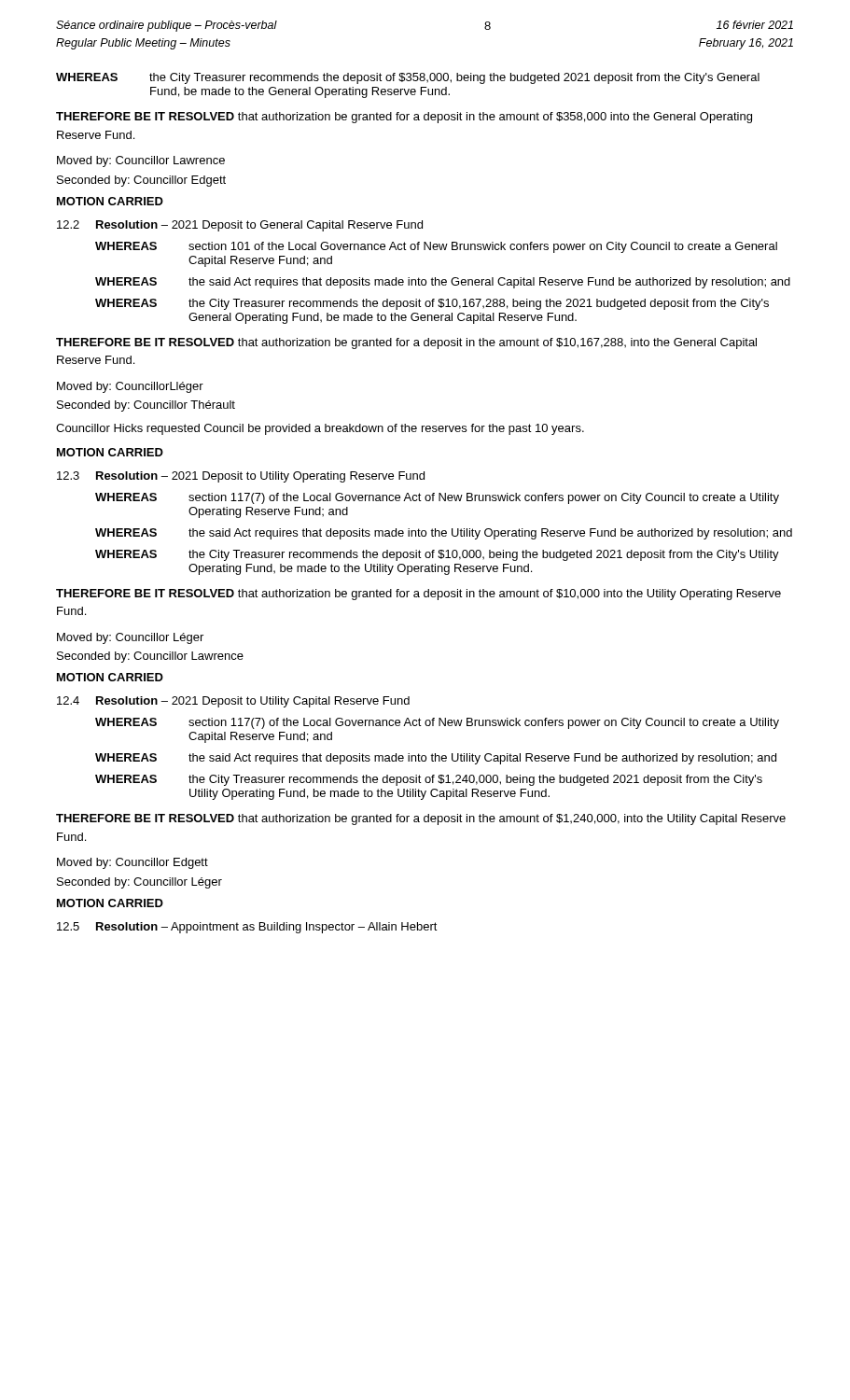The height and width of the screenshot is (1400, 850).
Task: Click on the text block starting "5 Resolution – Appointment as Building Inspector –"
Action: [x=425, y=926]
